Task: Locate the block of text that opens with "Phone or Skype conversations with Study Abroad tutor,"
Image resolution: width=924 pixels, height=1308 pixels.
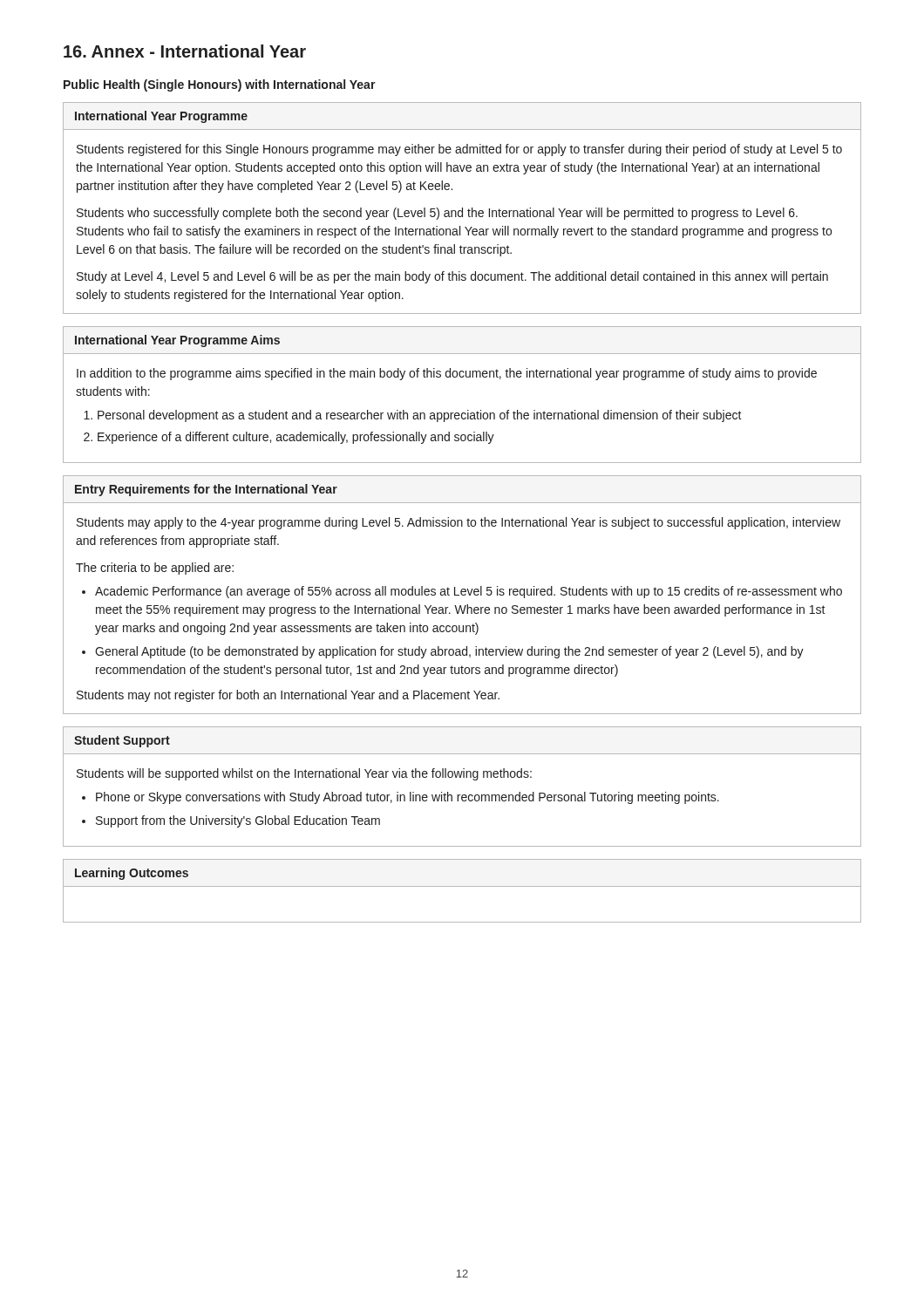Action: pyautogui.click(x=407, y=797)
